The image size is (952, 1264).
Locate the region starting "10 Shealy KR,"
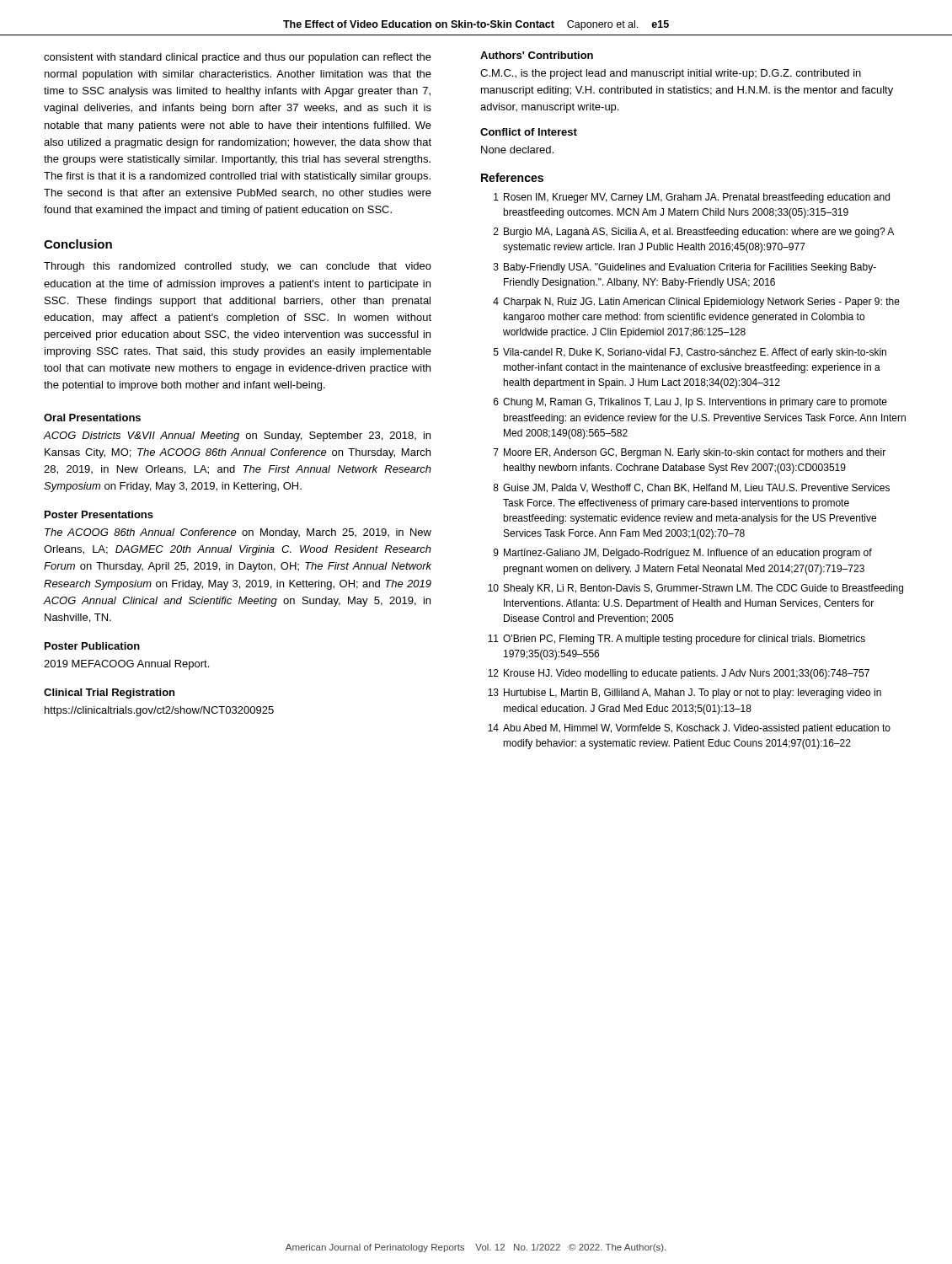(695, 604)
